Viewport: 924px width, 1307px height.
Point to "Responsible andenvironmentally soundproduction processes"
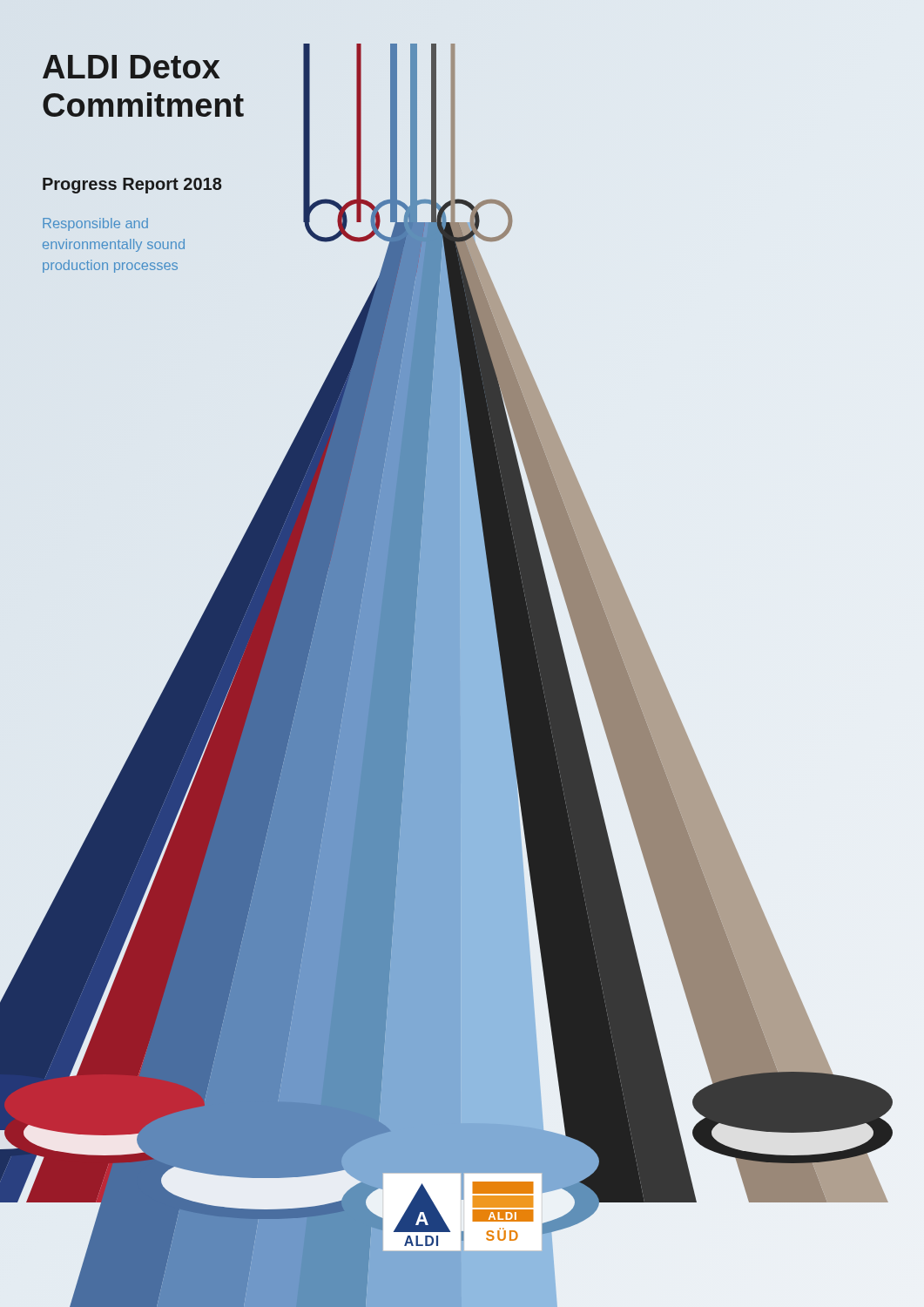coord(146,245)
